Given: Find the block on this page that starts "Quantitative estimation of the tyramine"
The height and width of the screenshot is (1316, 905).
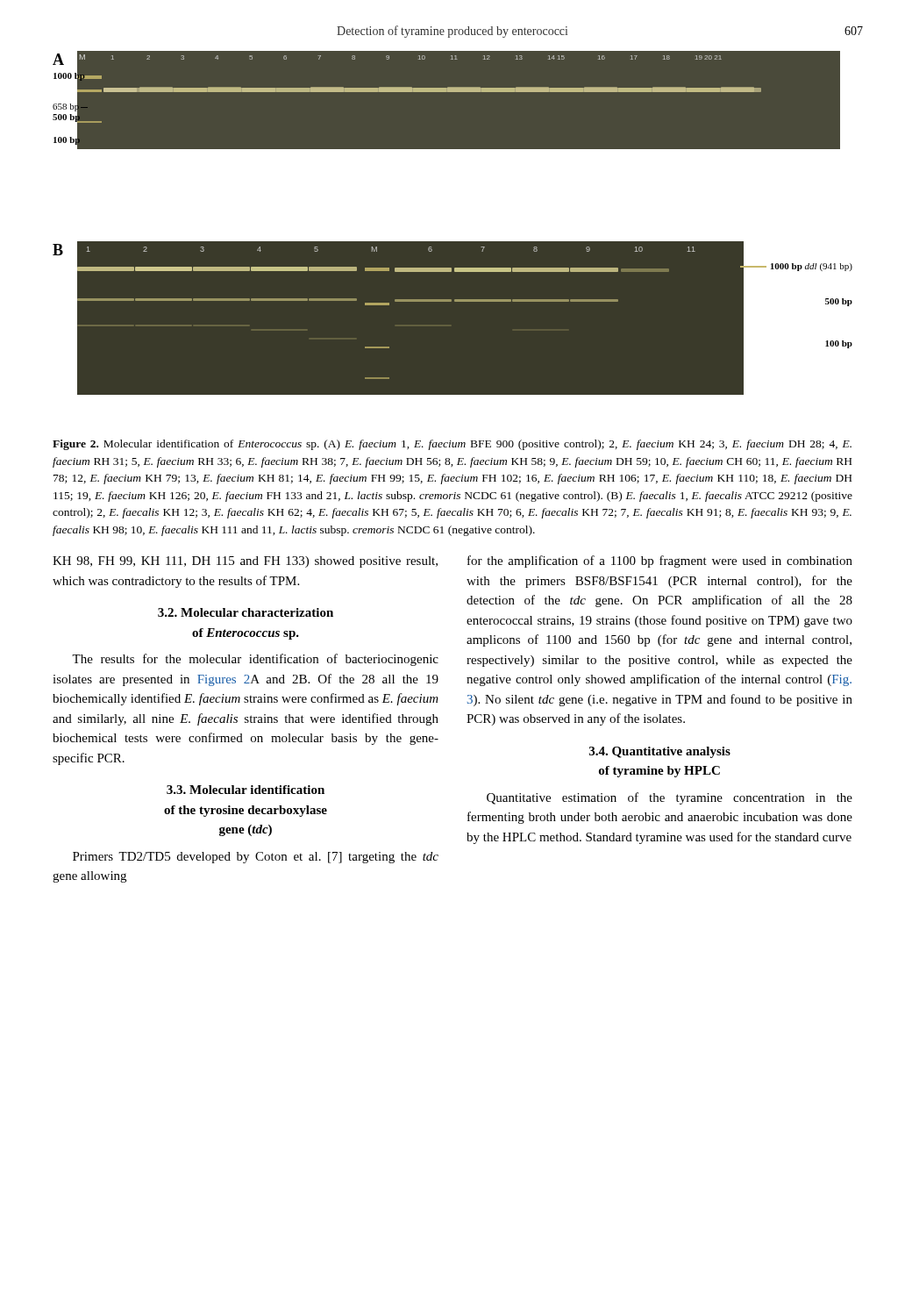Looking at the screenshot, I should click(x=659, y=817).
